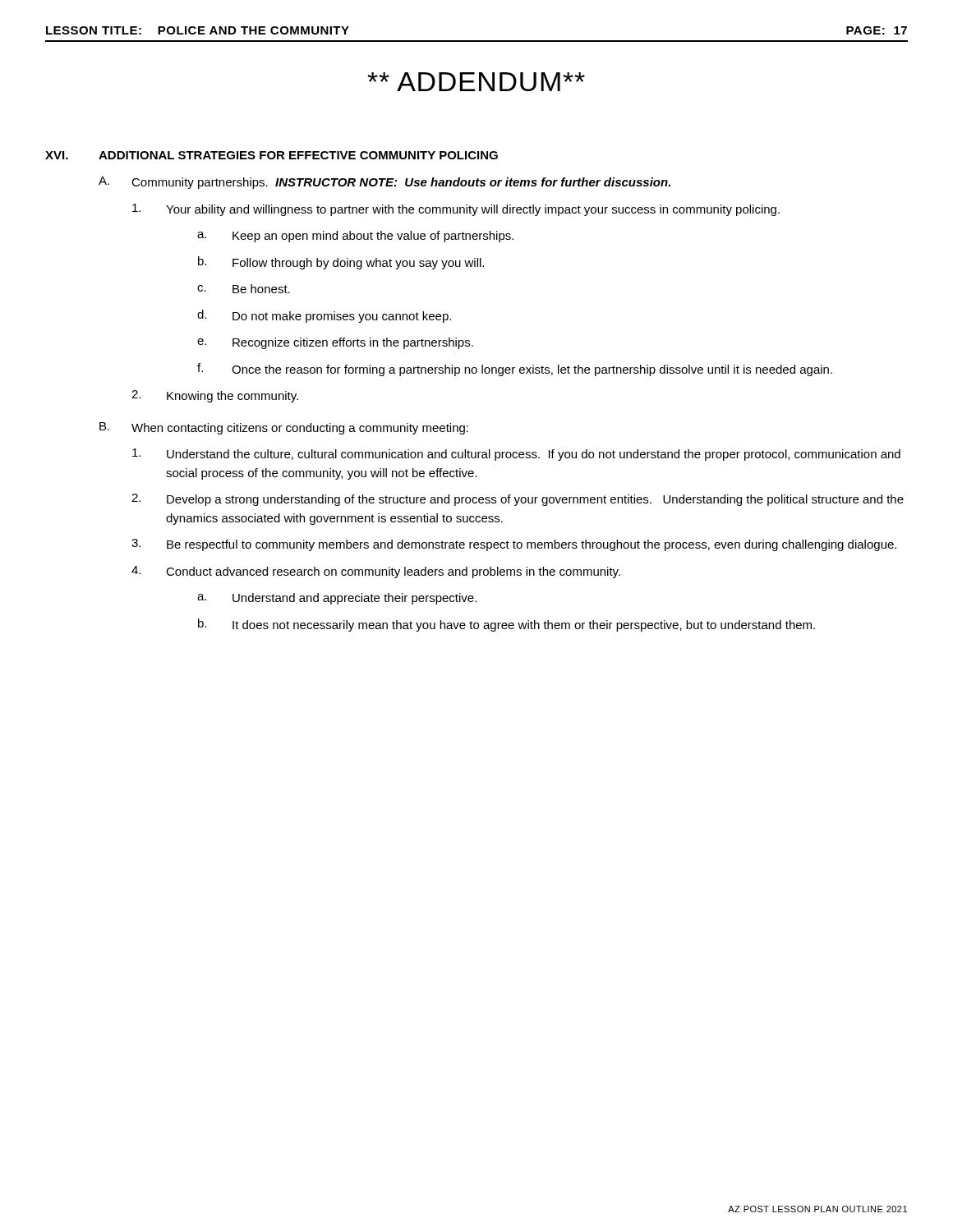The width and height of the screenshot is (953, 1232).
Task: Click the passage that begins "b. It does not necessarily mean that"
Action: click(507, 625)
